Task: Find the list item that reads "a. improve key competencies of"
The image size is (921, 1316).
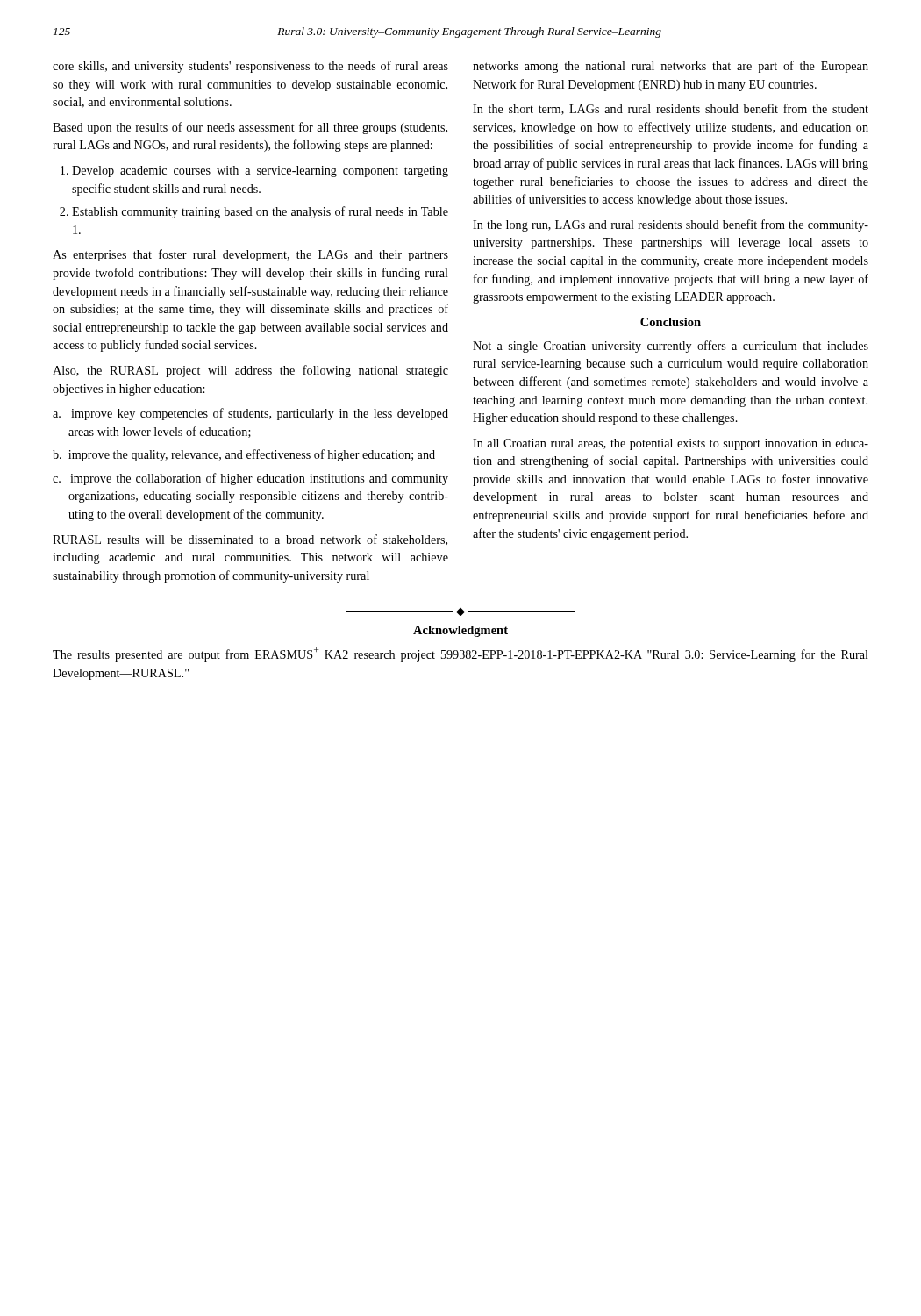Action: point(250,422)
